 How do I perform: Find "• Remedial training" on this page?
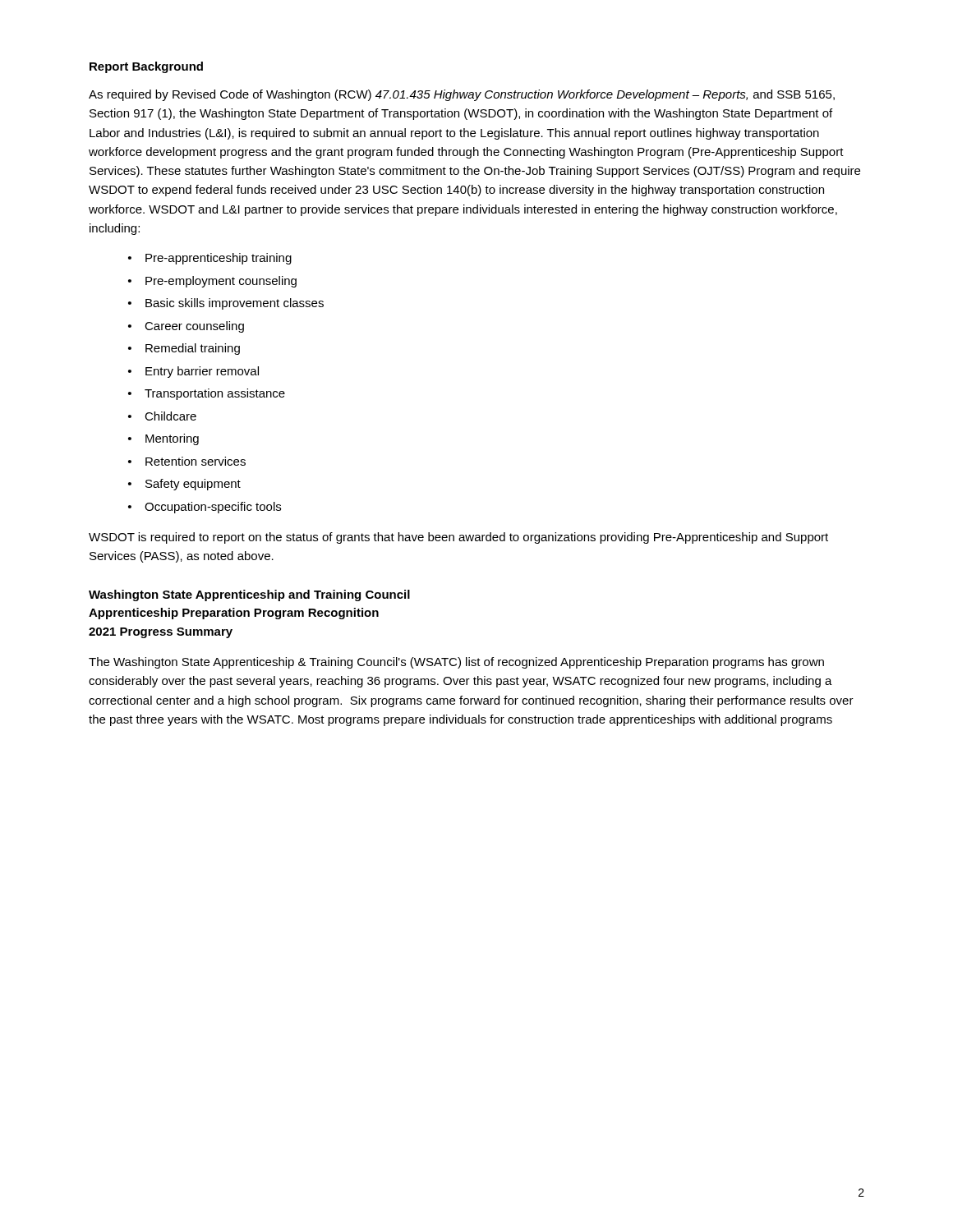coord(179,348)
